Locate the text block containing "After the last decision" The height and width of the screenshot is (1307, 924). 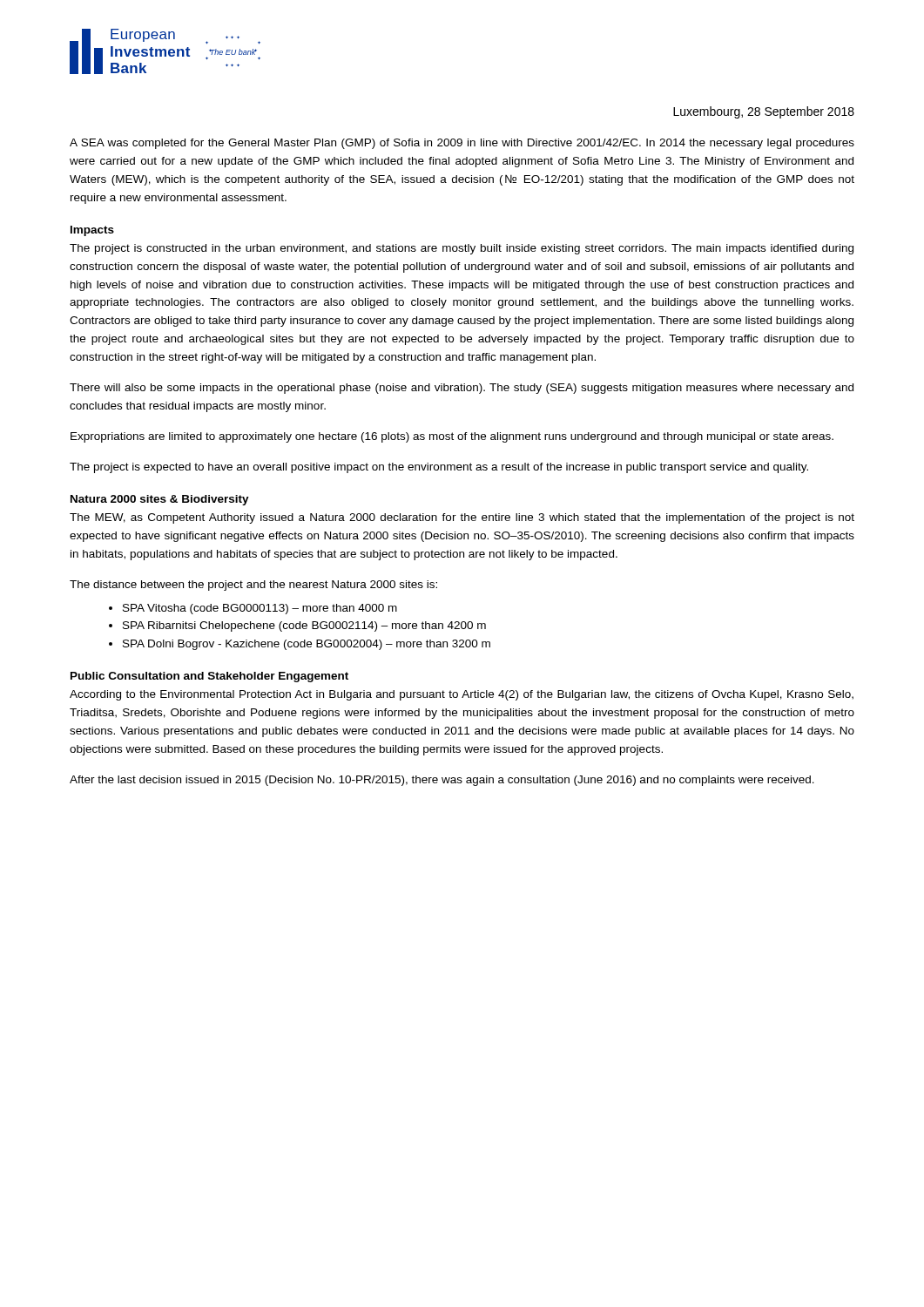click(442, 779)
